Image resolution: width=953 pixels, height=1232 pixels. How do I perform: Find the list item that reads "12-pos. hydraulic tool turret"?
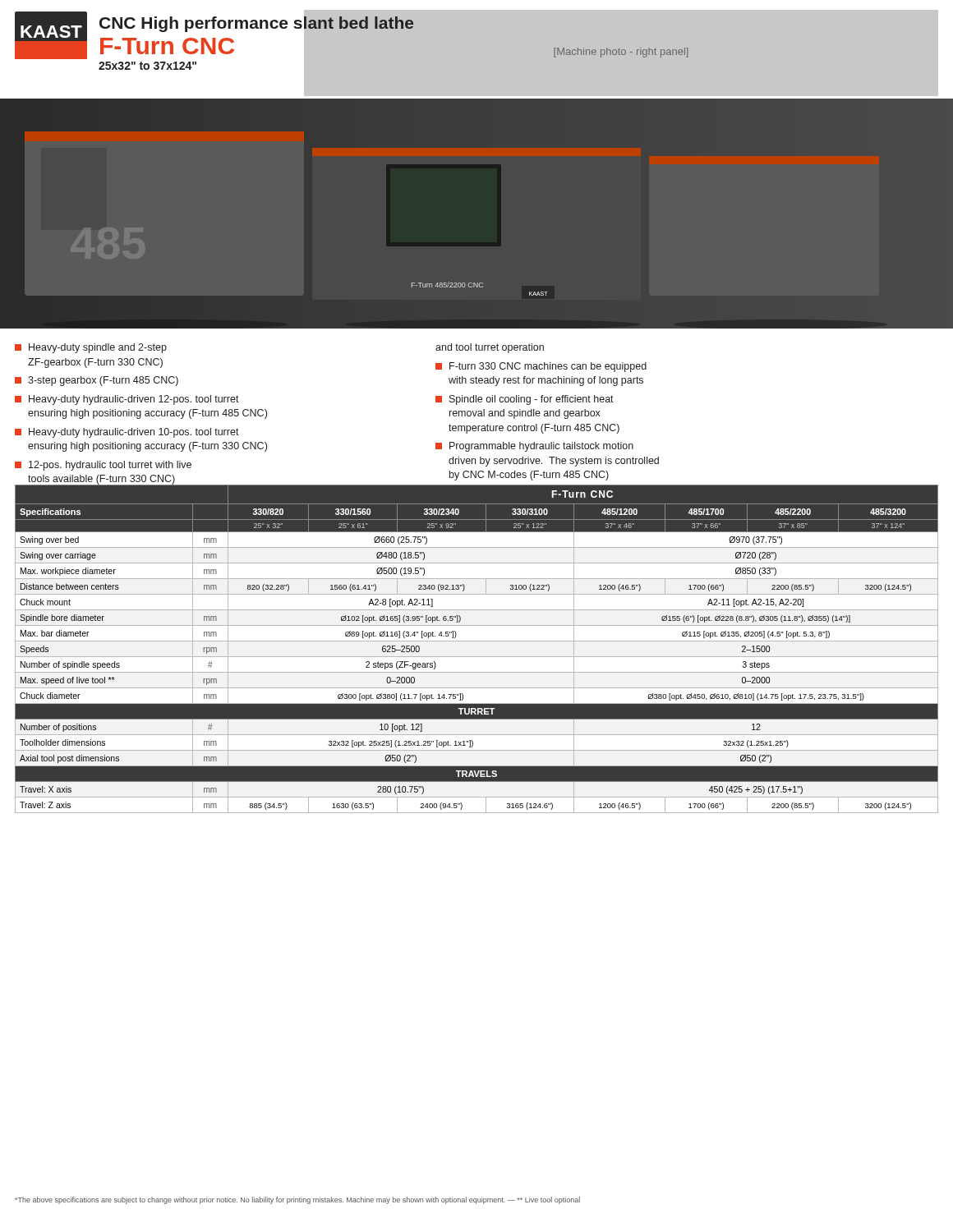pos(103,472)
